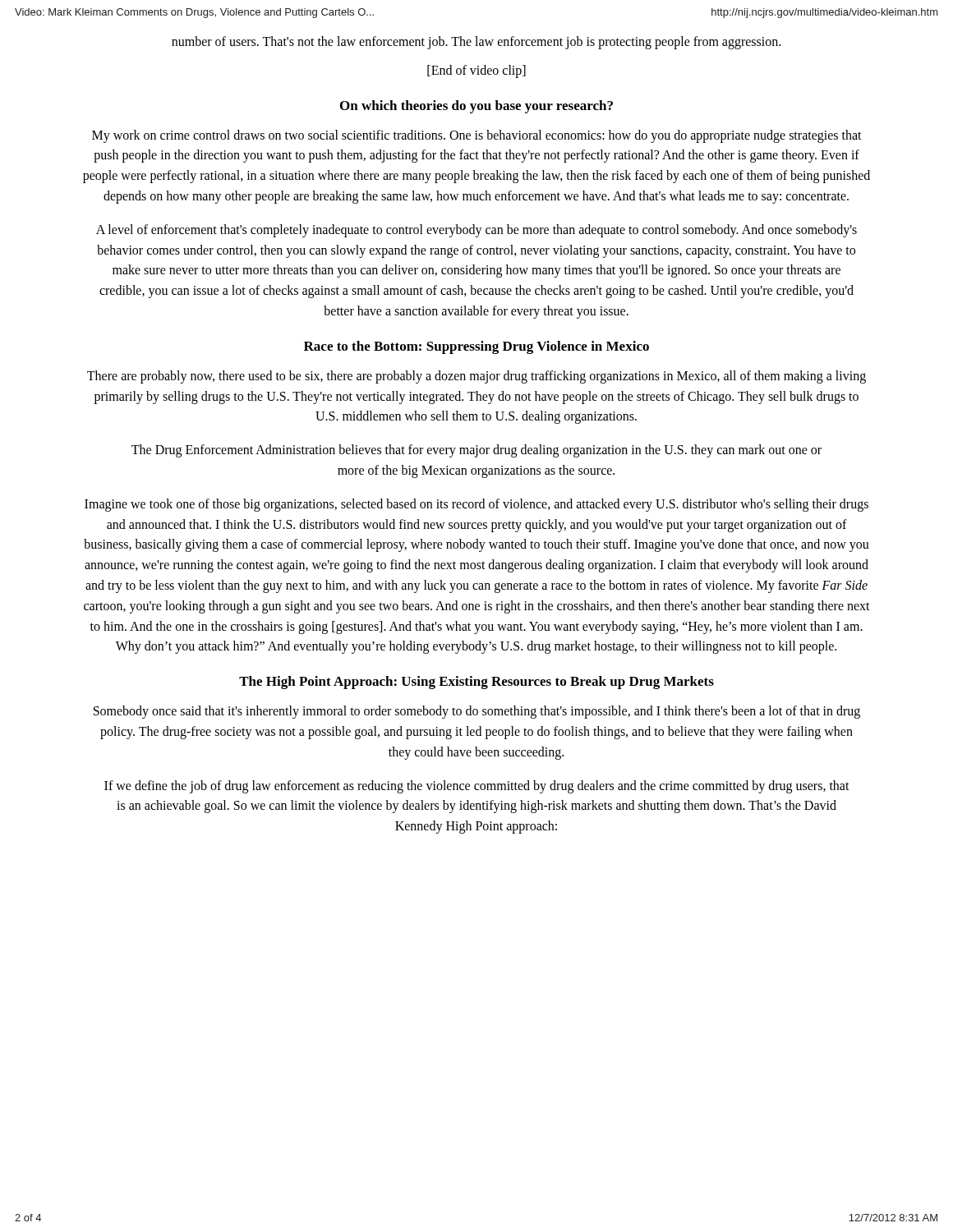
Task: Navigate to the text starting "The Drug Enforcement Administration"
Action: 476,460
